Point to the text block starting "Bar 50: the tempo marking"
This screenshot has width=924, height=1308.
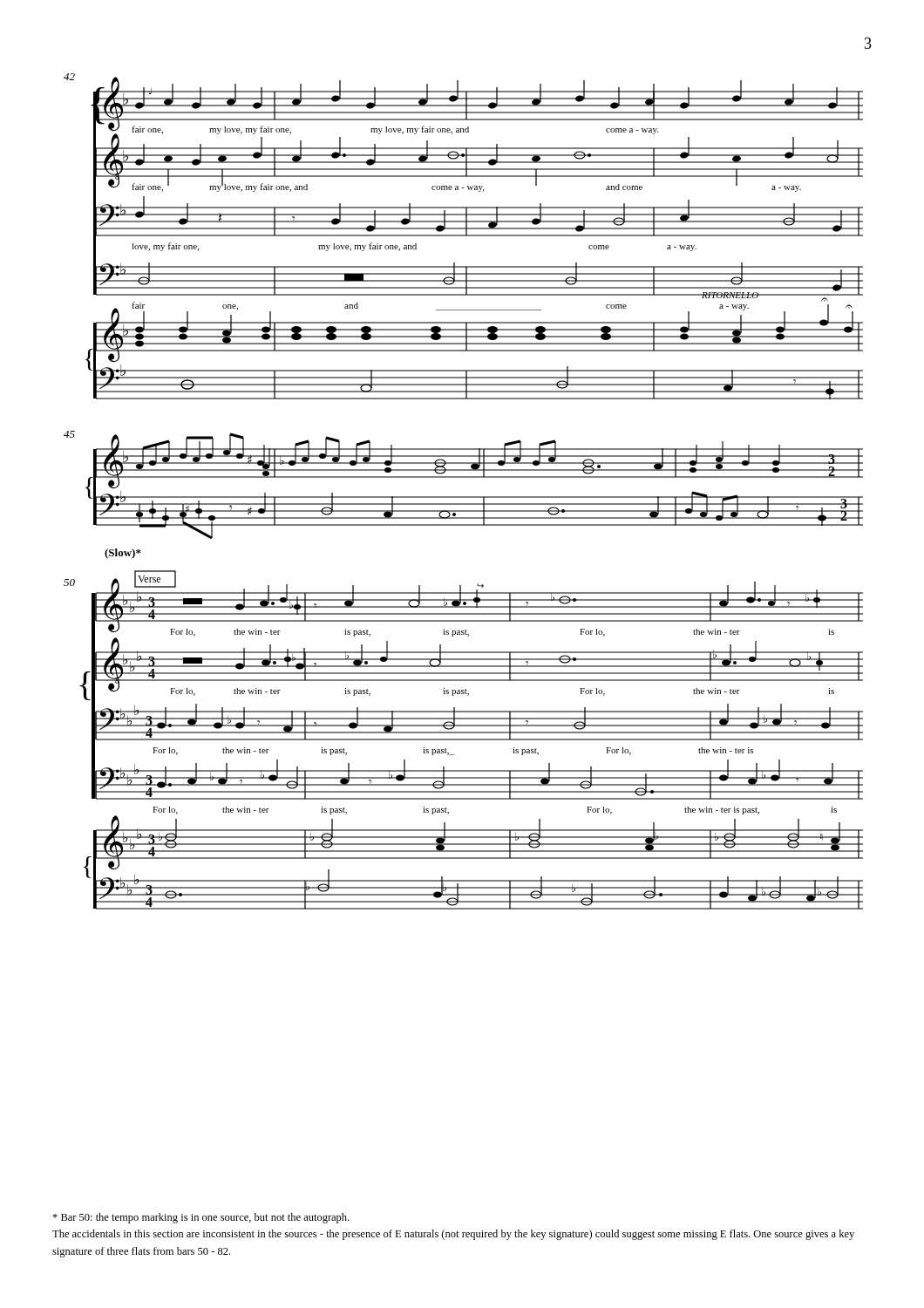click(x=453, y=1234)
